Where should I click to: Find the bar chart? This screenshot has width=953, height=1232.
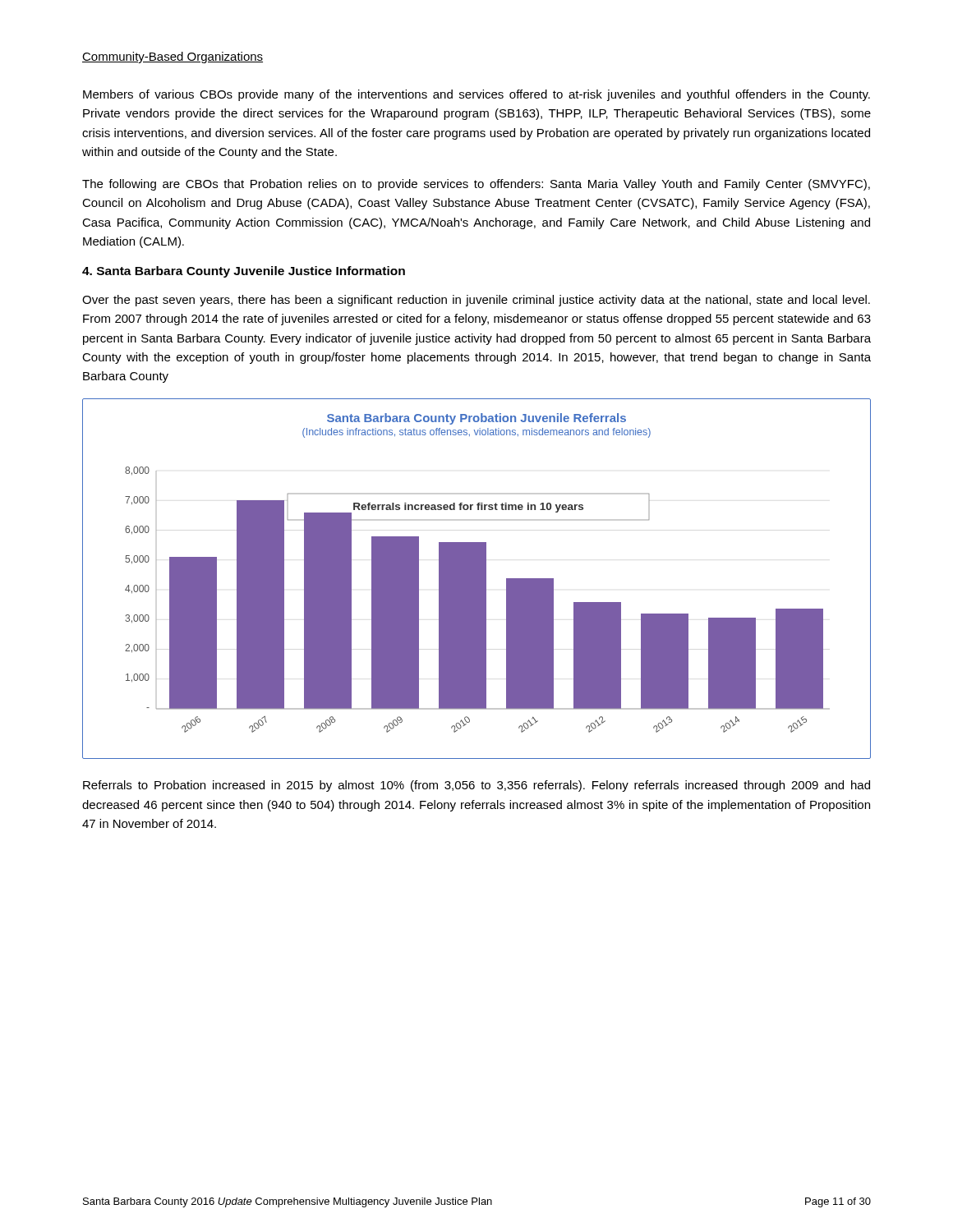pos(476,579)
